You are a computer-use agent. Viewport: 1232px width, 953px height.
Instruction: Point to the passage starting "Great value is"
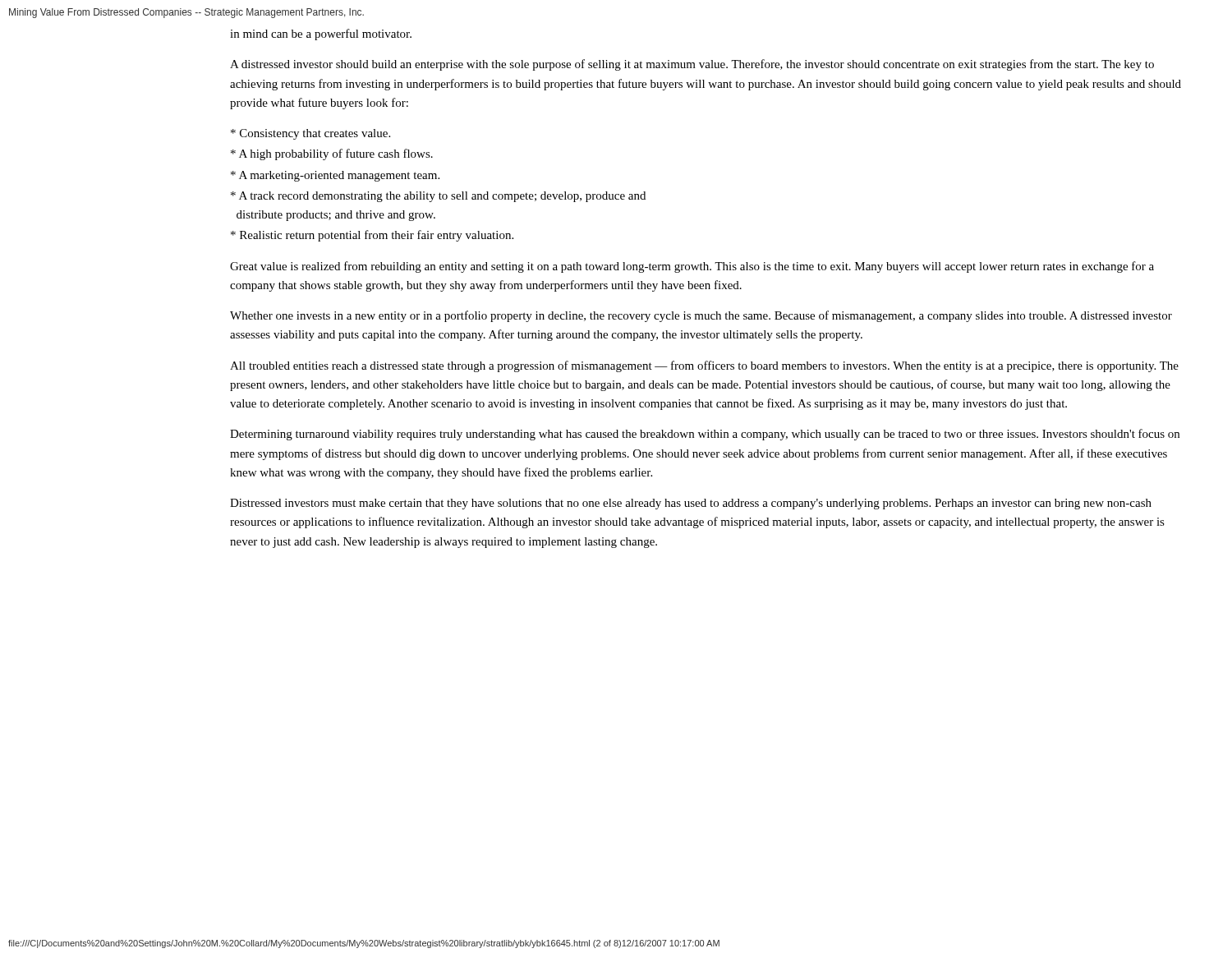coord(692,275)
